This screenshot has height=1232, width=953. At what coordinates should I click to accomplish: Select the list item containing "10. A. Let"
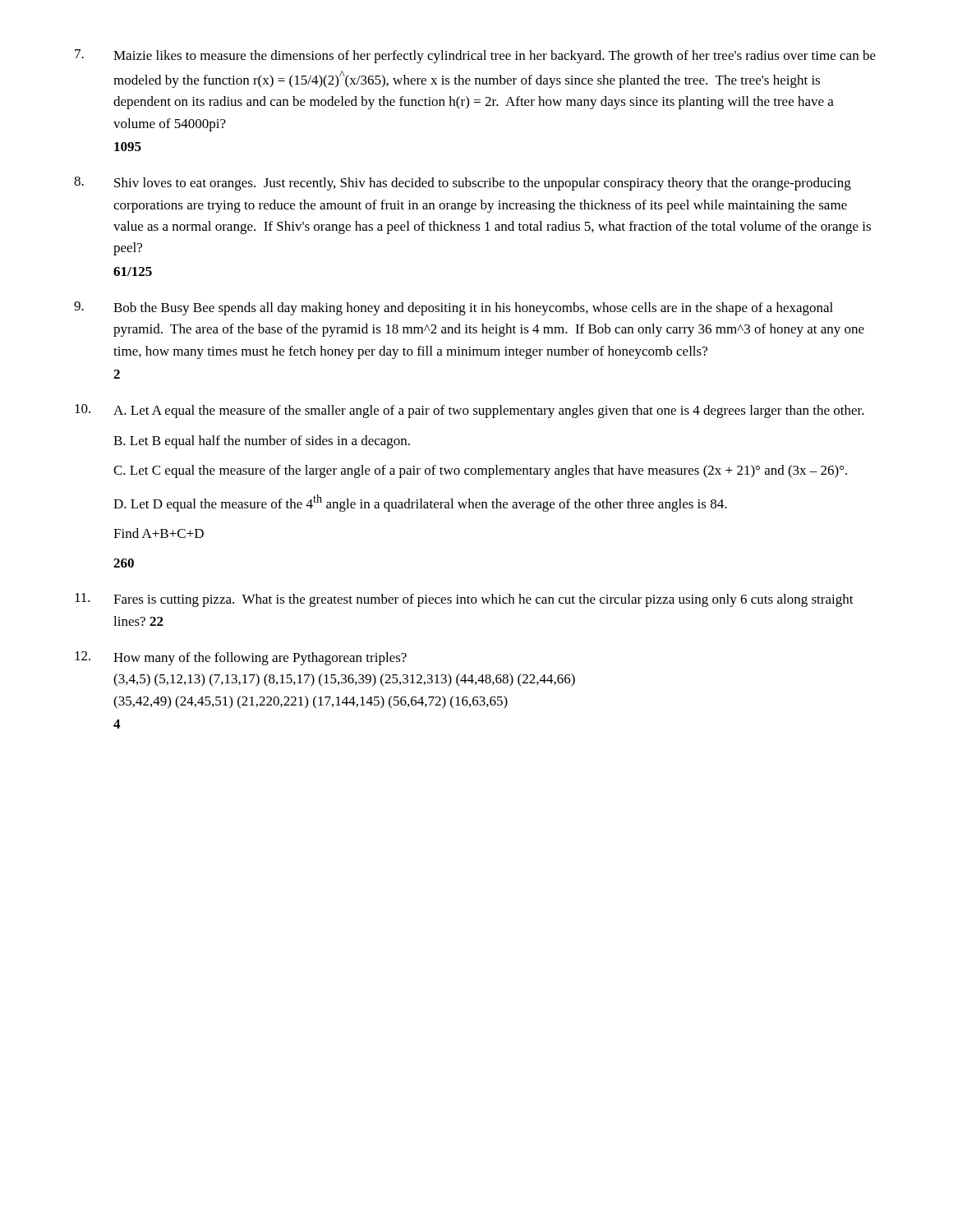[470, 411]
